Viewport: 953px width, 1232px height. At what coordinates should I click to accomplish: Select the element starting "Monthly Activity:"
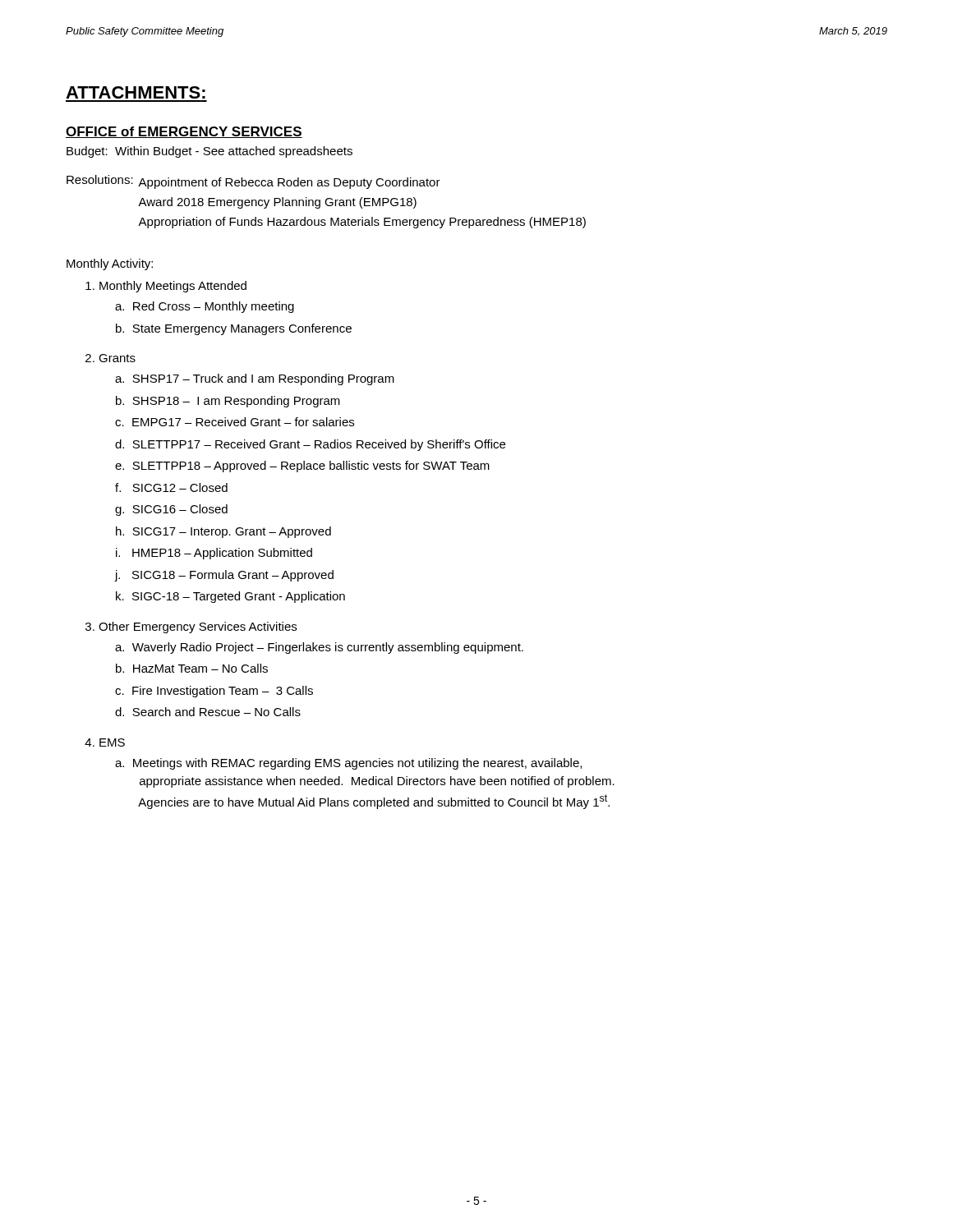coord(110,263)
